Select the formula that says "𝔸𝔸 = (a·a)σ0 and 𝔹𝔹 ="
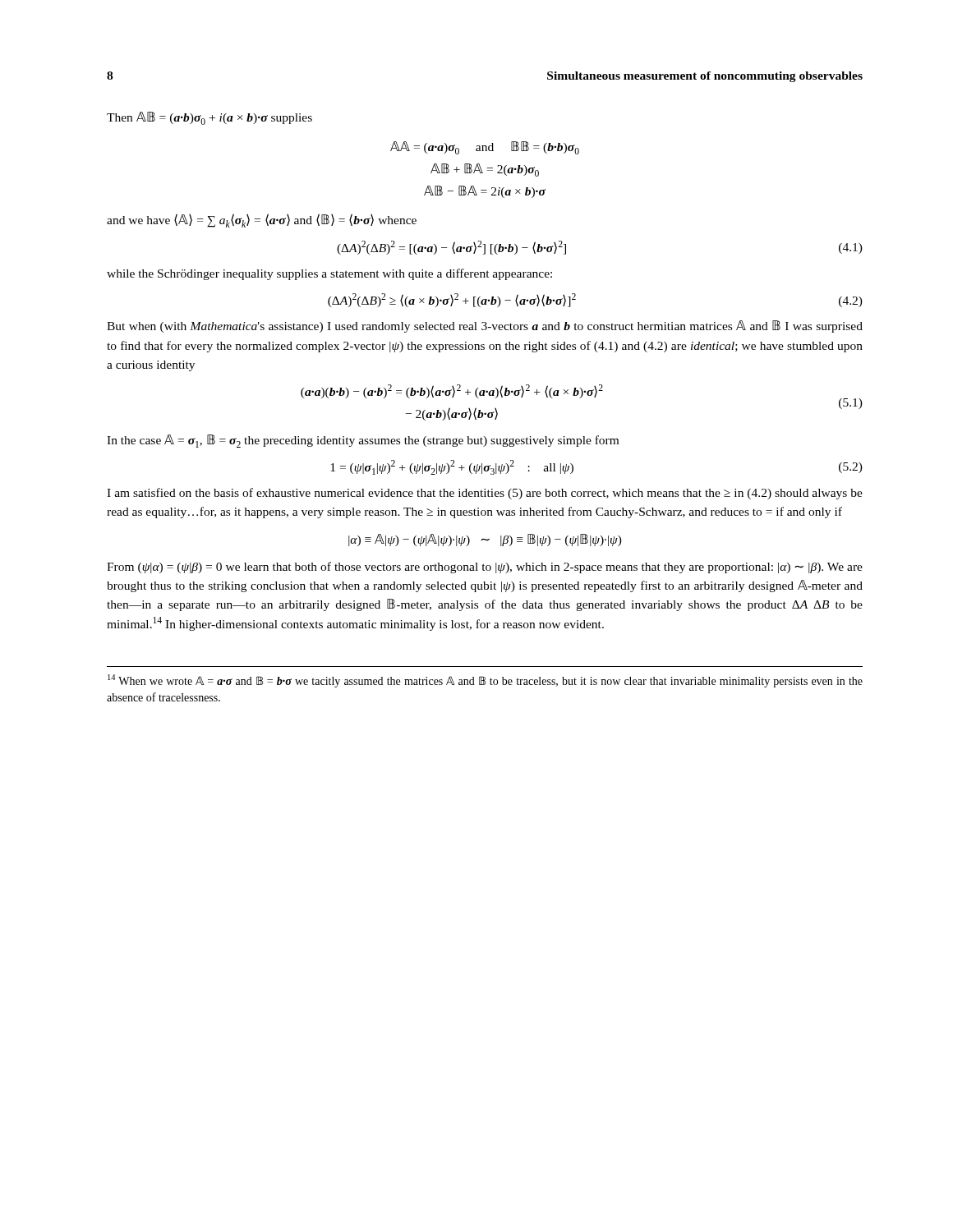Viewport: 953px width, 1232px height. click(x=485, y=169)
